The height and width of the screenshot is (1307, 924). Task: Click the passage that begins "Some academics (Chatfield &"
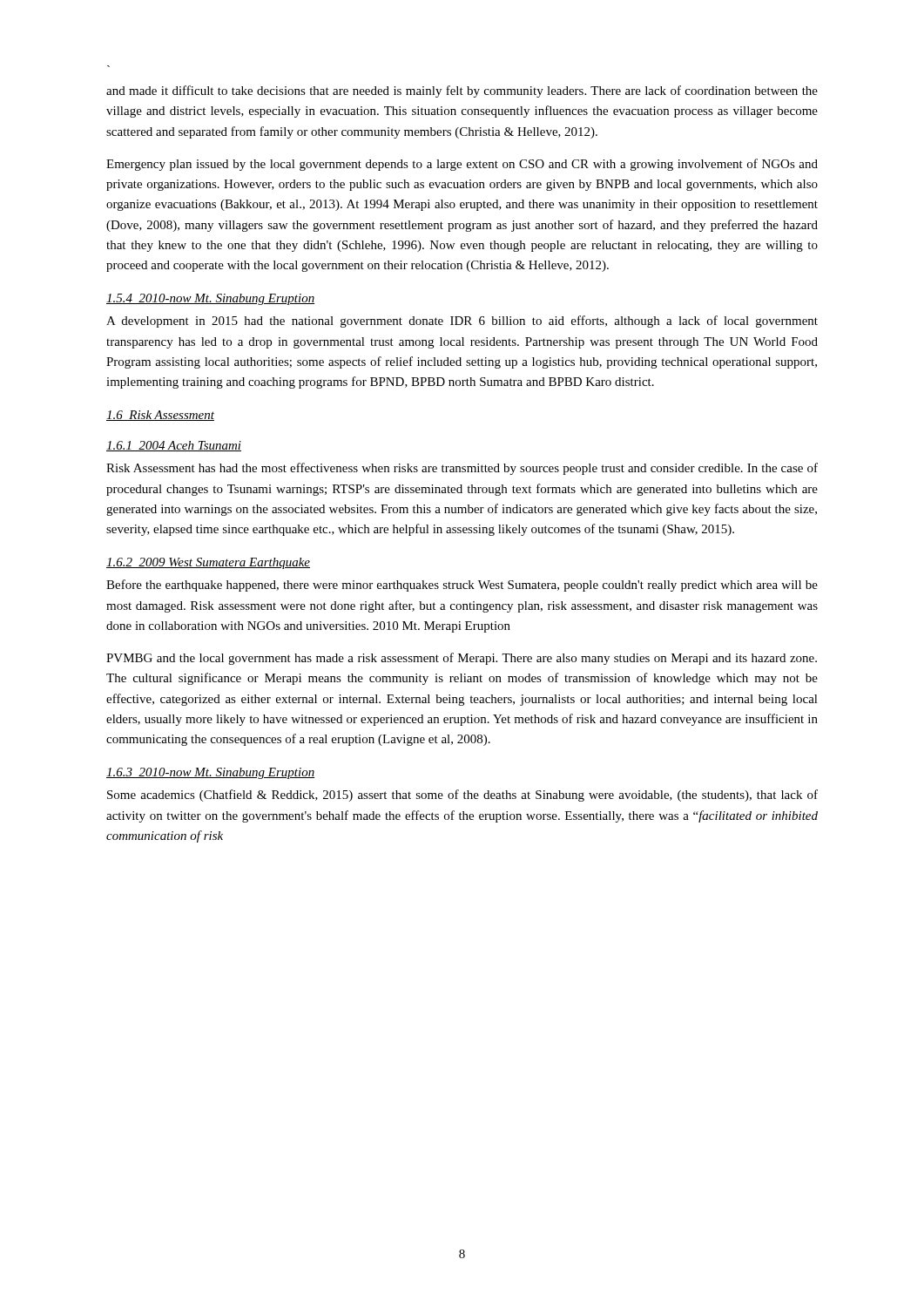point(462,816)
